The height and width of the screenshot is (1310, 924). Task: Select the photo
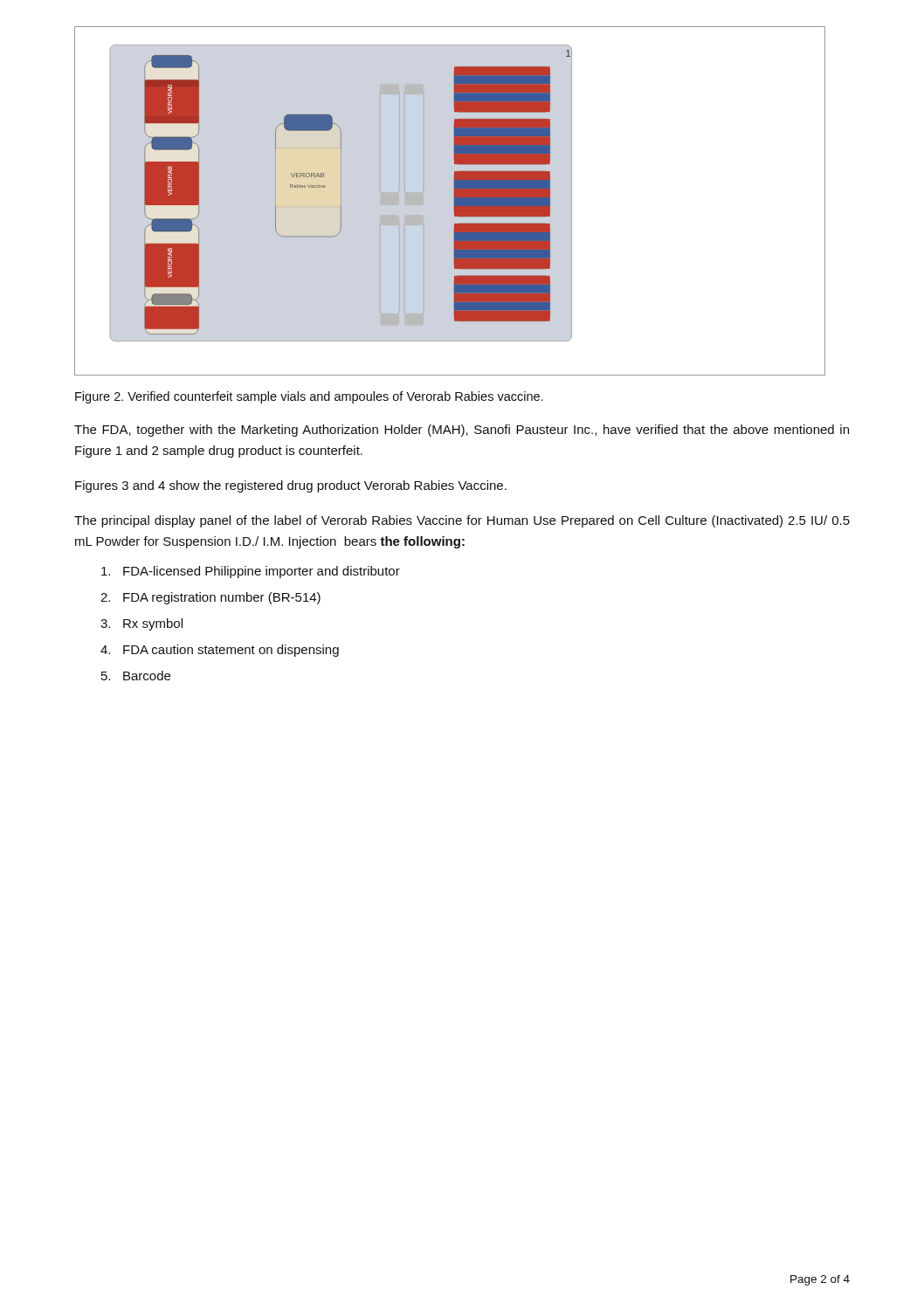450,201
